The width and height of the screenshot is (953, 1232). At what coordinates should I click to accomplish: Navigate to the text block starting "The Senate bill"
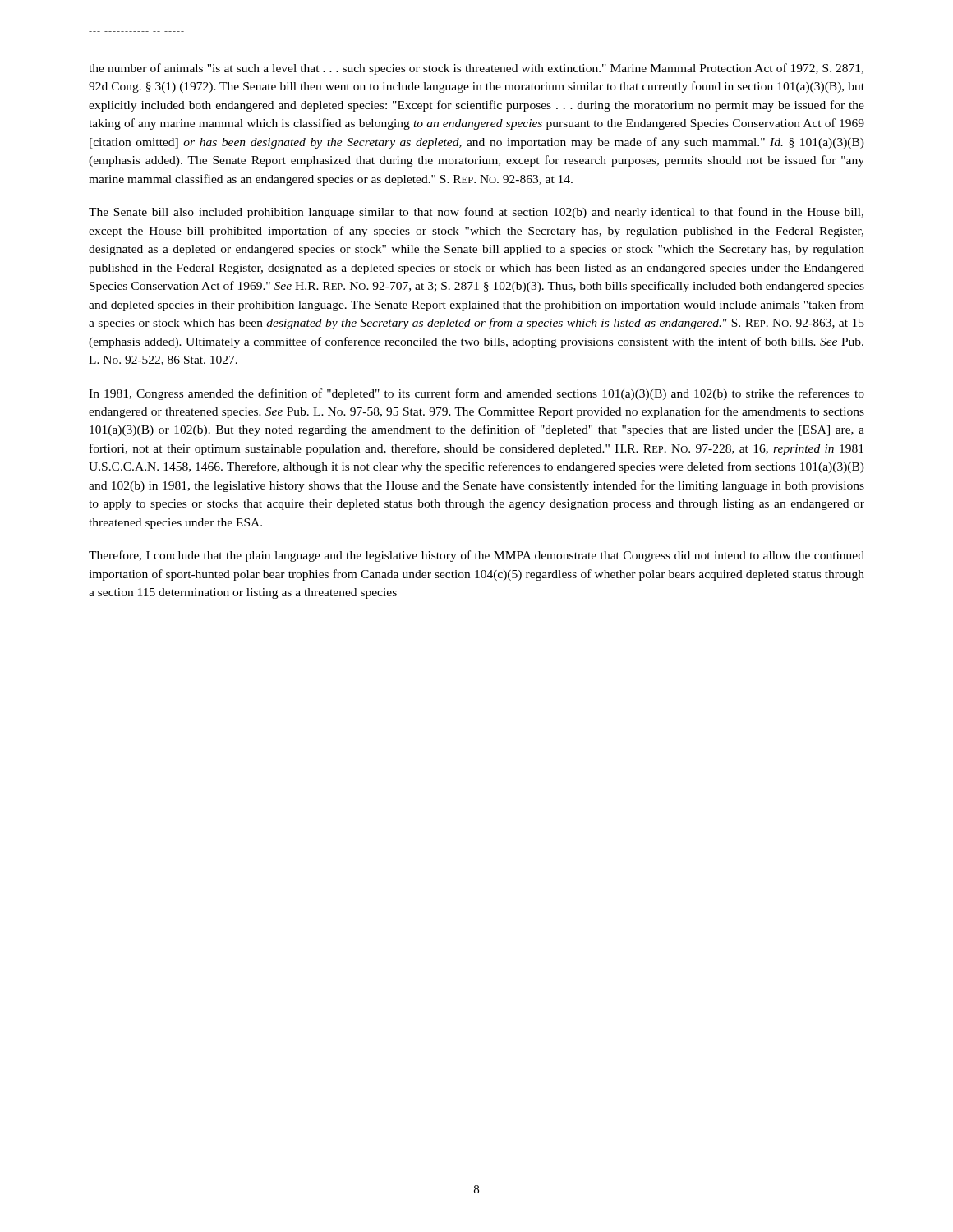click(x=476, y=286)
